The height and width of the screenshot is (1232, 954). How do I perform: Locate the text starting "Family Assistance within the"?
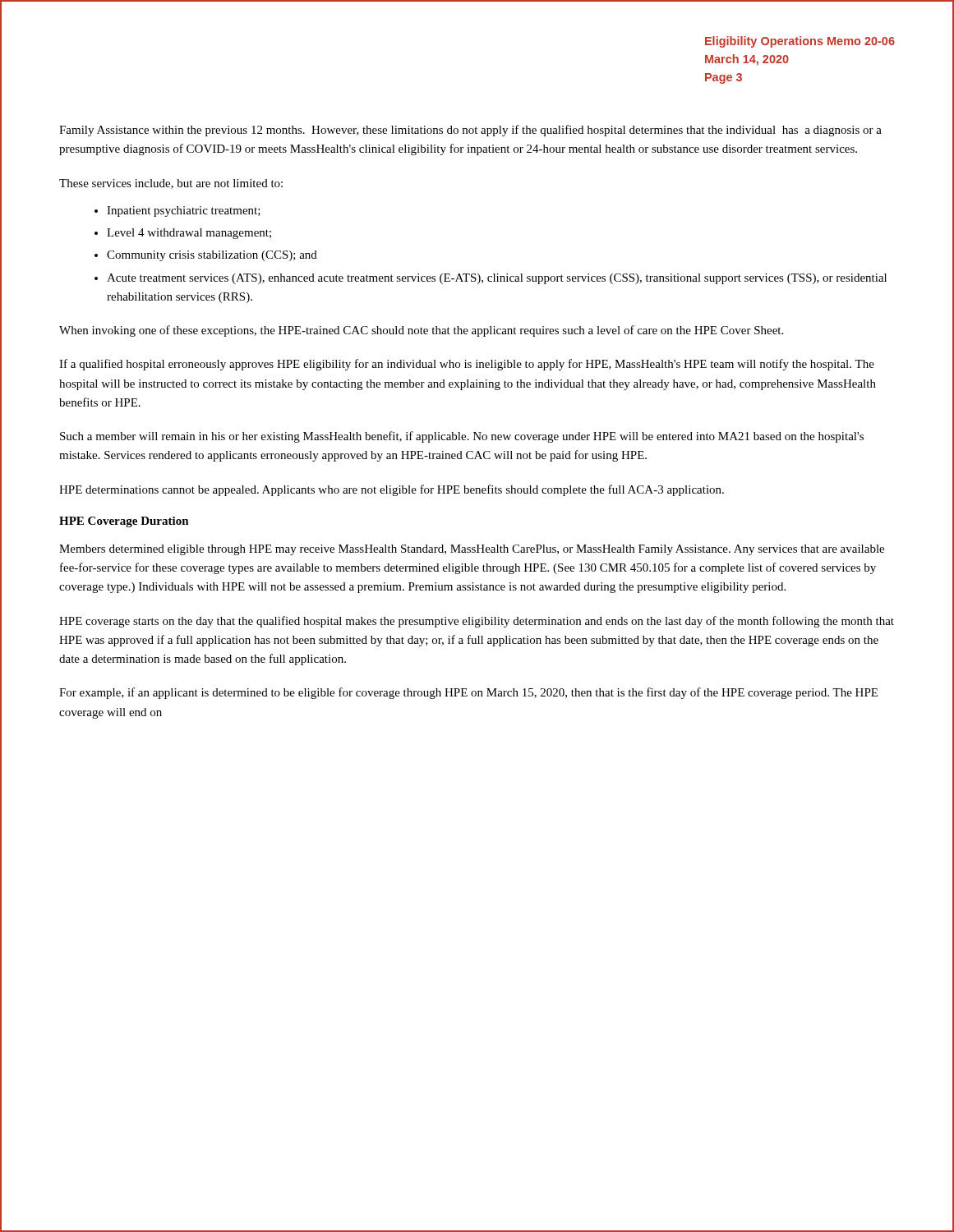[x=470, y=139]
